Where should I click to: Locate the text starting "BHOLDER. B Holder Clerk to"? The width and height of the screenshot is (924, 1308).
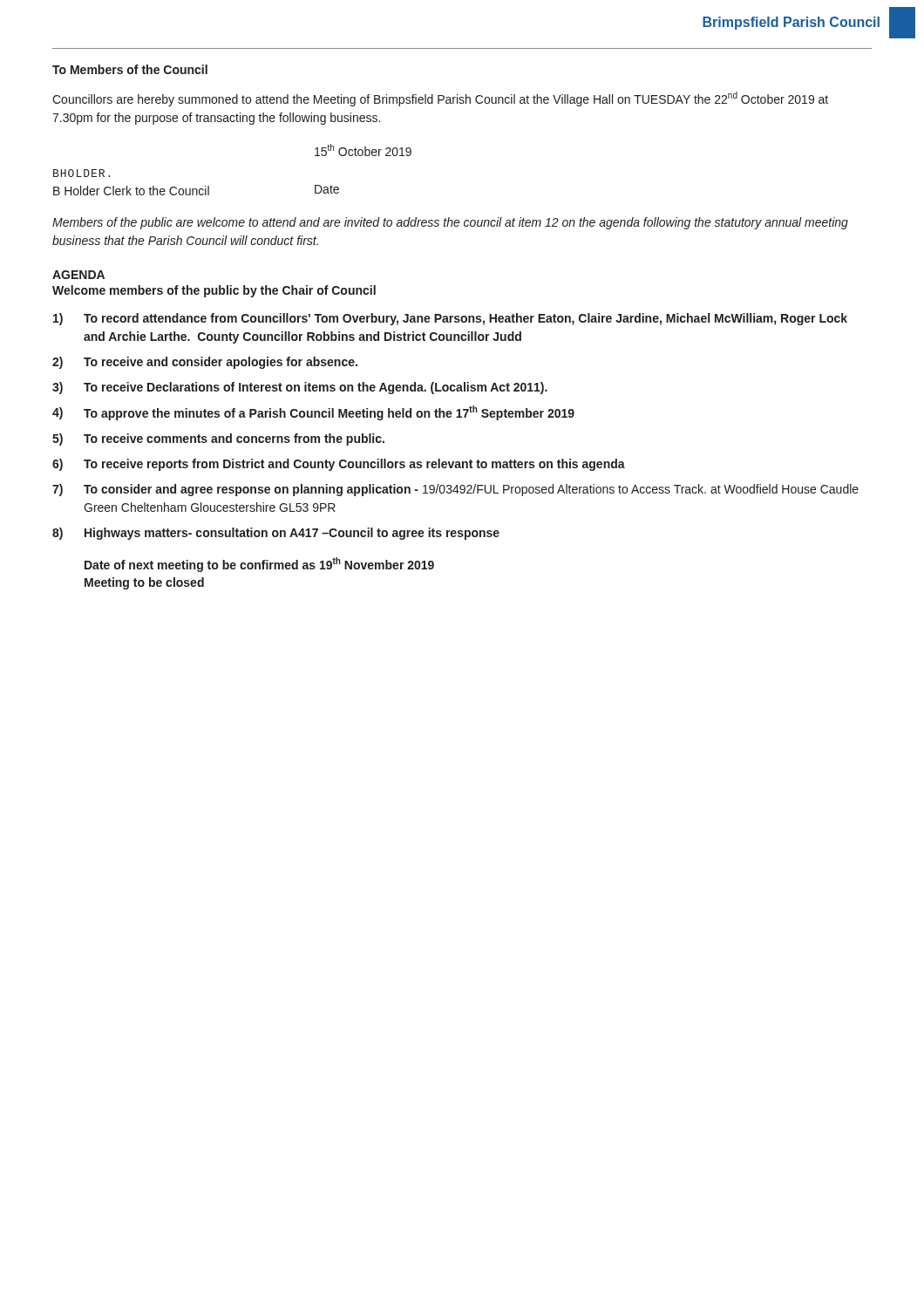point(183,182)
